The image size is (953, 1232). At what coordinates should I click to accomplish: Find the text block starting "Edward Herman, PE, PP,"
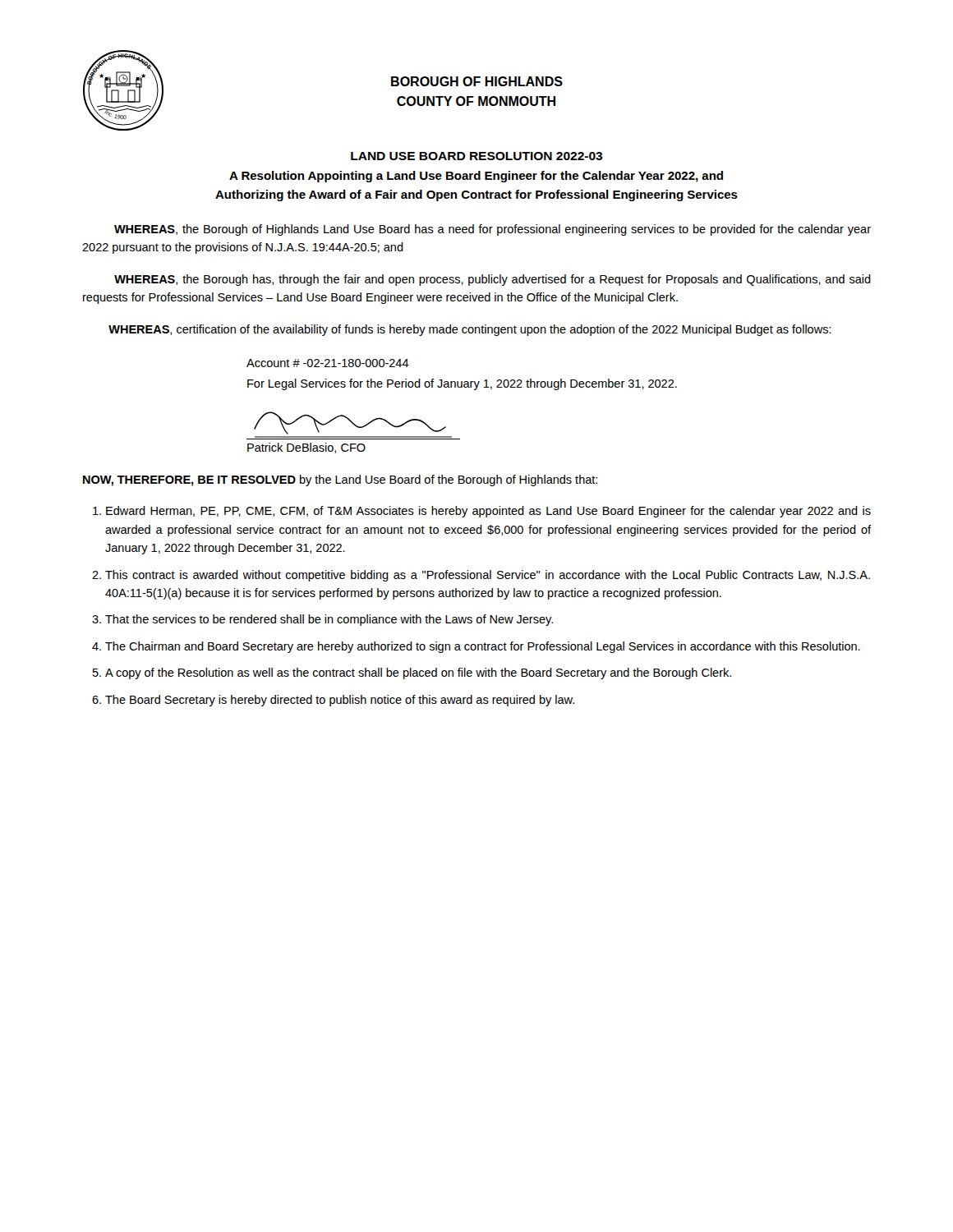488,529
